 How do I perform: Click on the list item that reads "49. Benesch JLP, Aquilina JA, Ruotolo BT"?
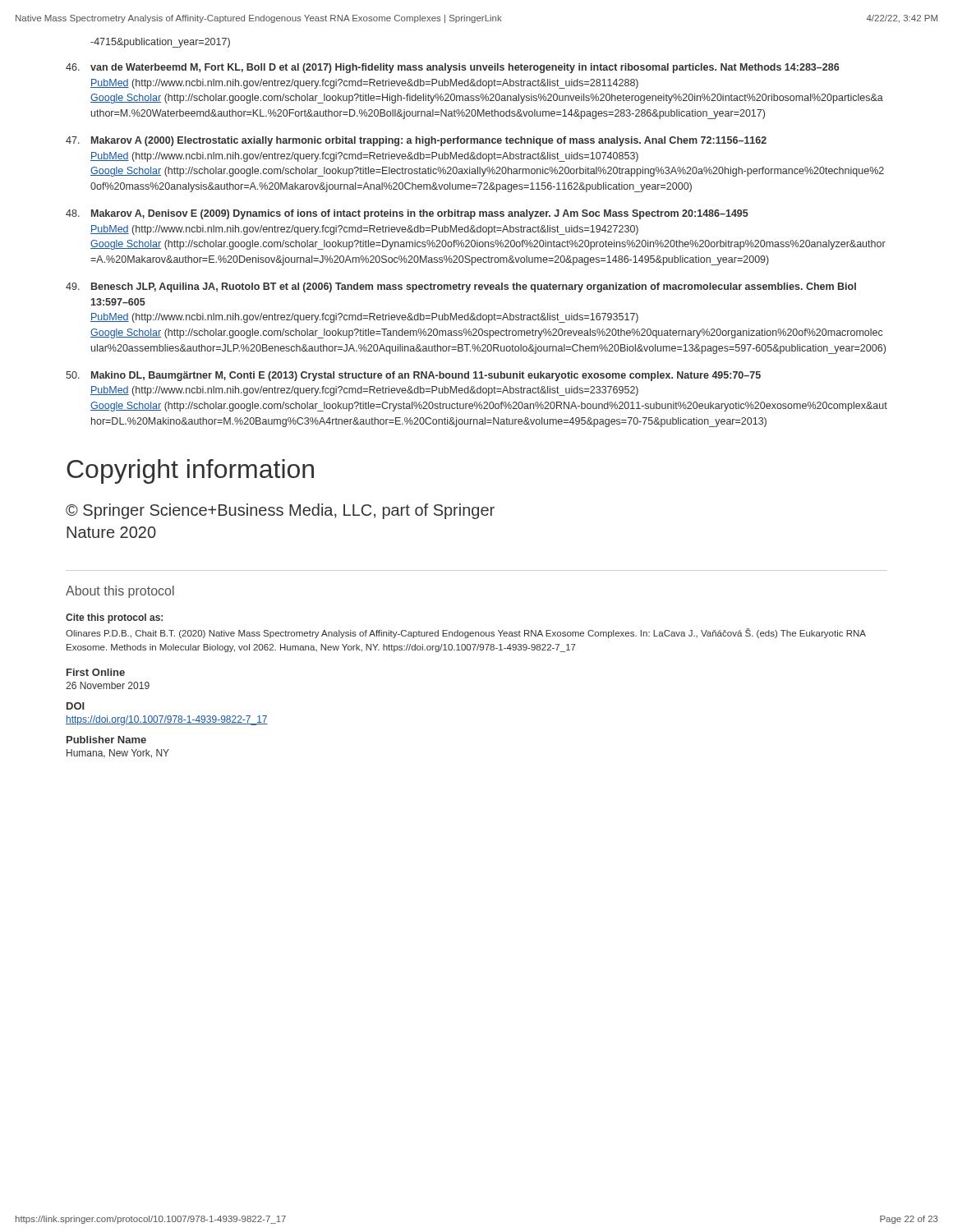pyautogui.click(x=476, y=318)
